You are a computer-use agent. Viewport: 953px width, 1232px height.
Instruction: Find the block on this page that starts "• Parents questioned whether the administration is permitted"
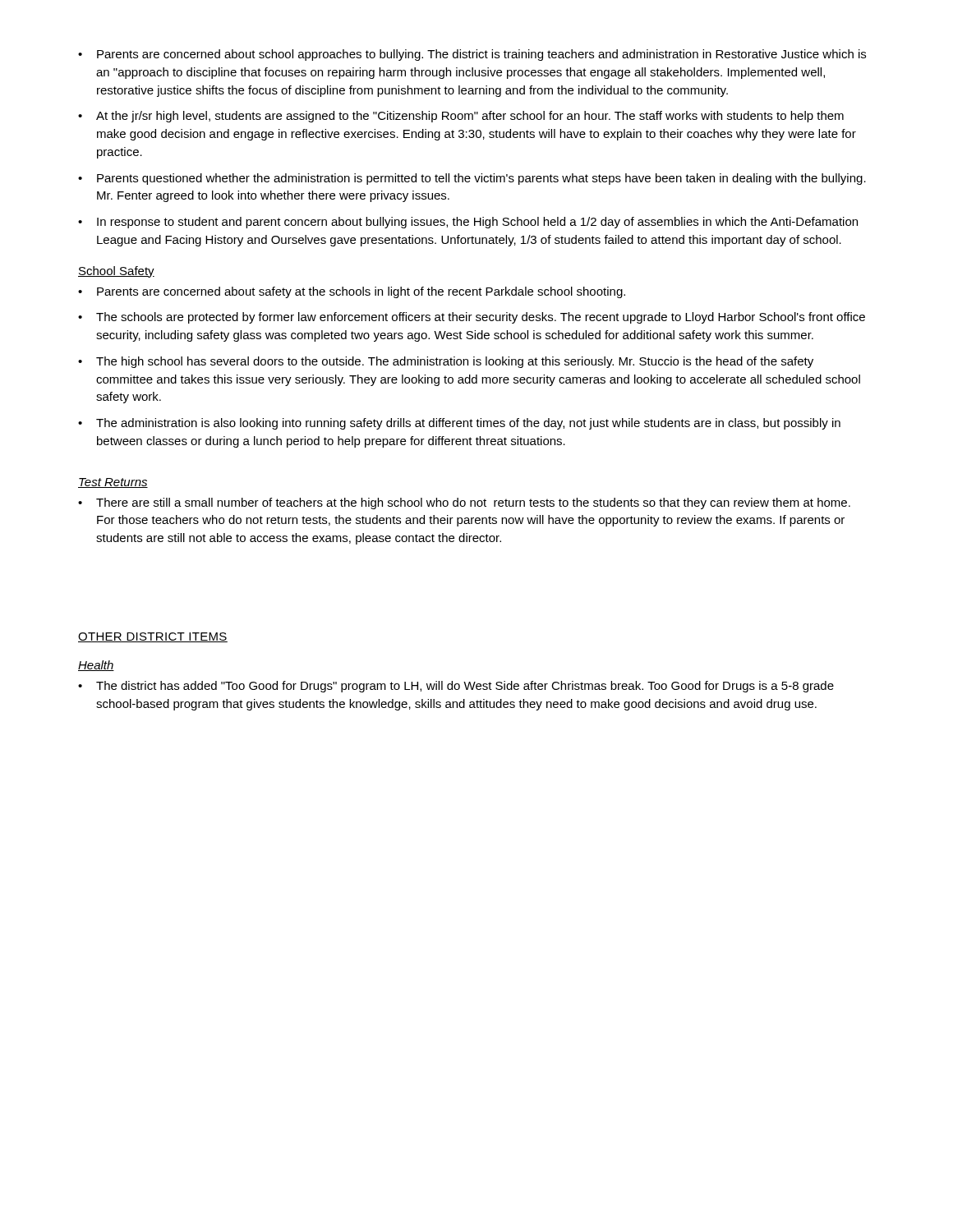click(x=472, y=187)
